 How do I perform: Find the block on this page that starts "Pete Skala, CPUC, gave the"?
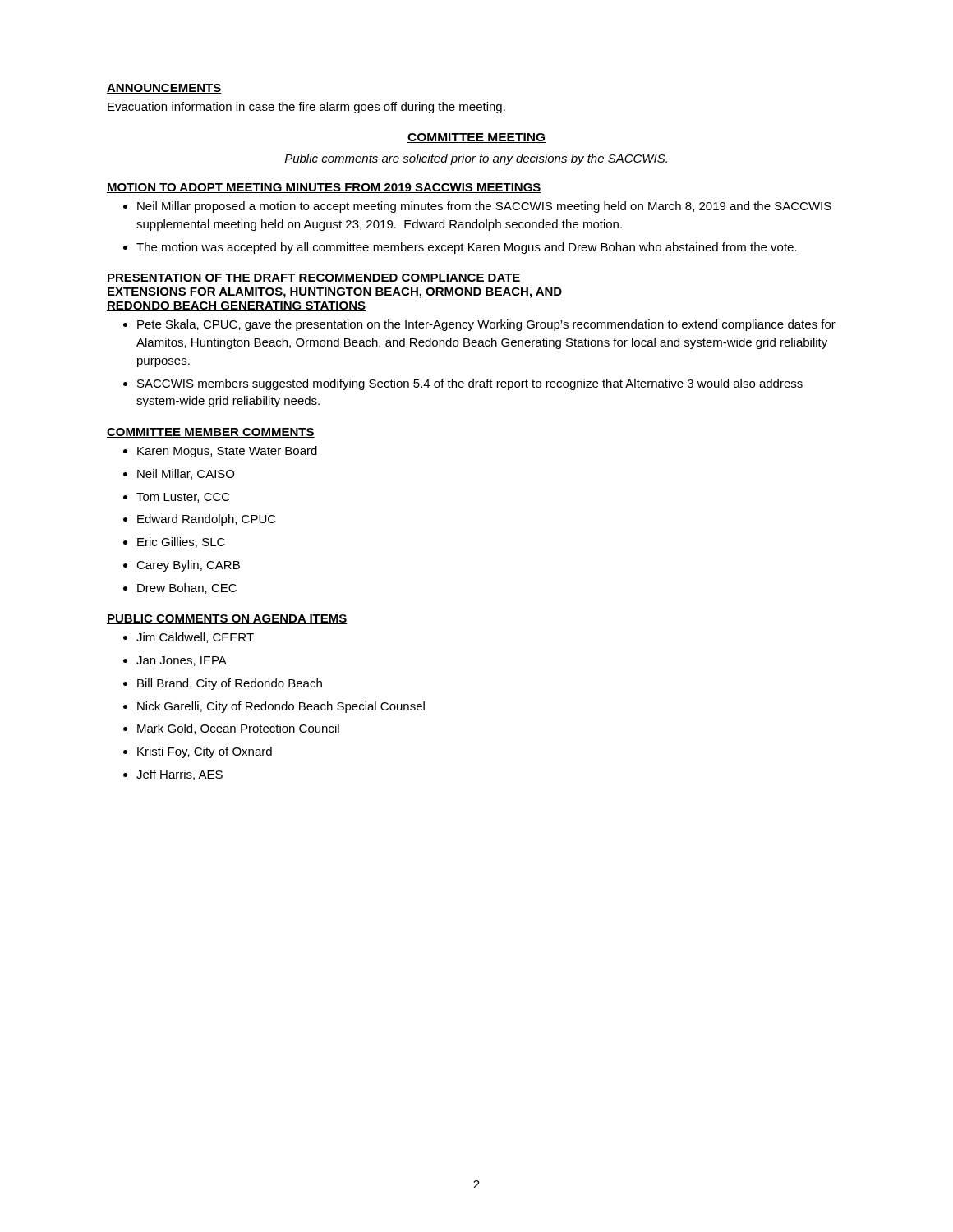(x=486, y=342)
